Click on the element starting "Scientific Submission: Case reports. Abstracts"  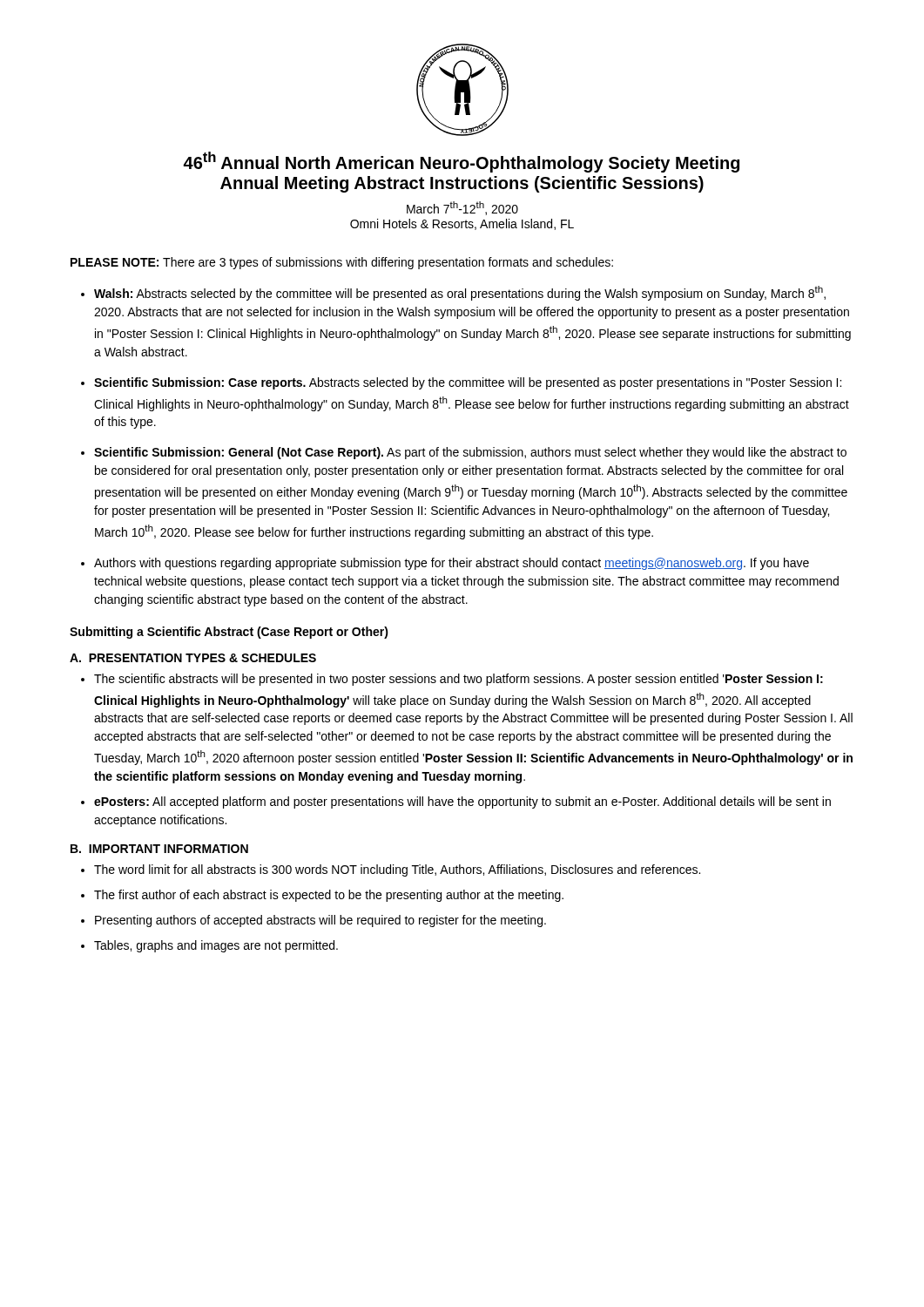tap(471, 402)
